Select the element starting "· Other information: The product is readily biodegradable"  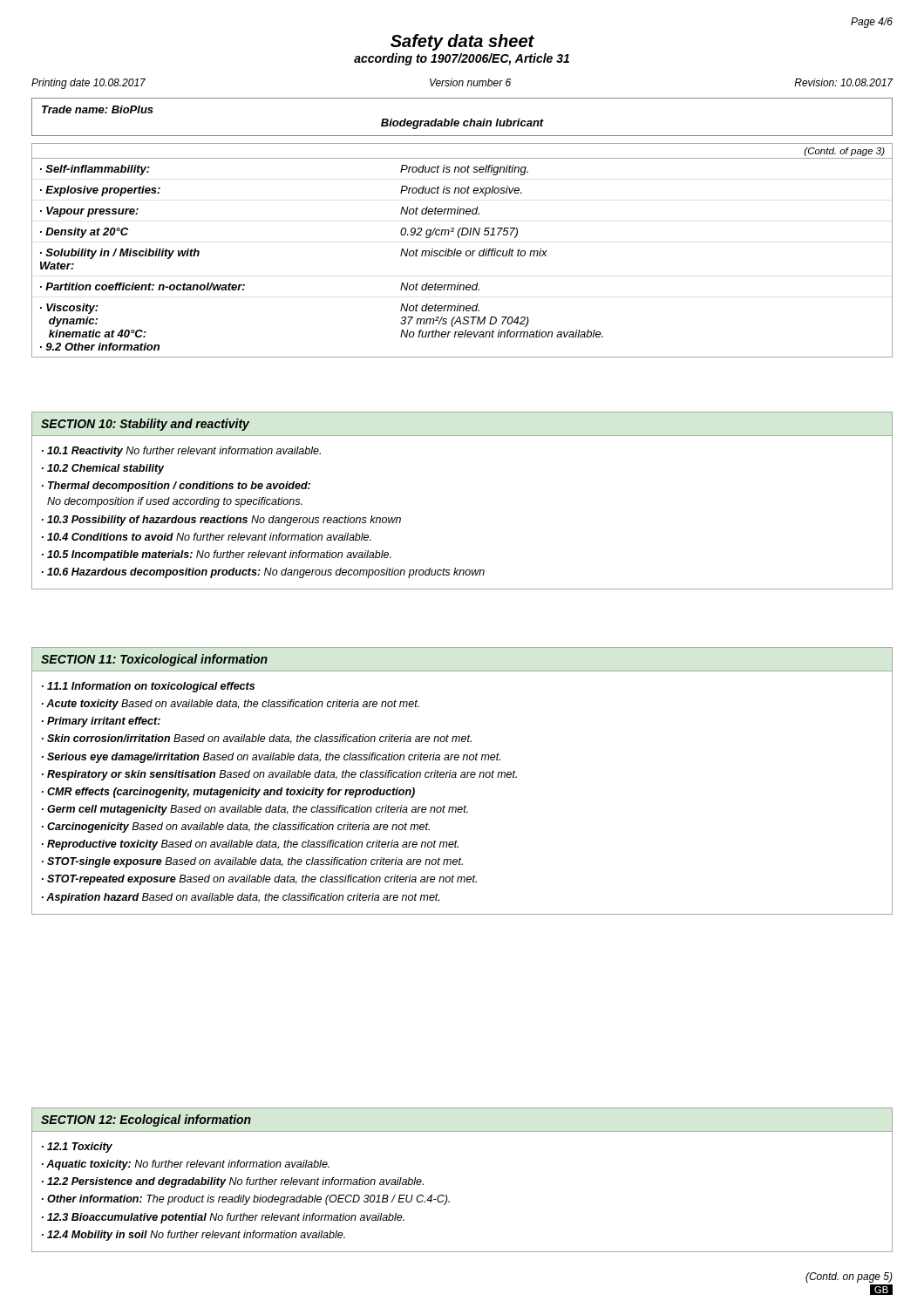246,1199
